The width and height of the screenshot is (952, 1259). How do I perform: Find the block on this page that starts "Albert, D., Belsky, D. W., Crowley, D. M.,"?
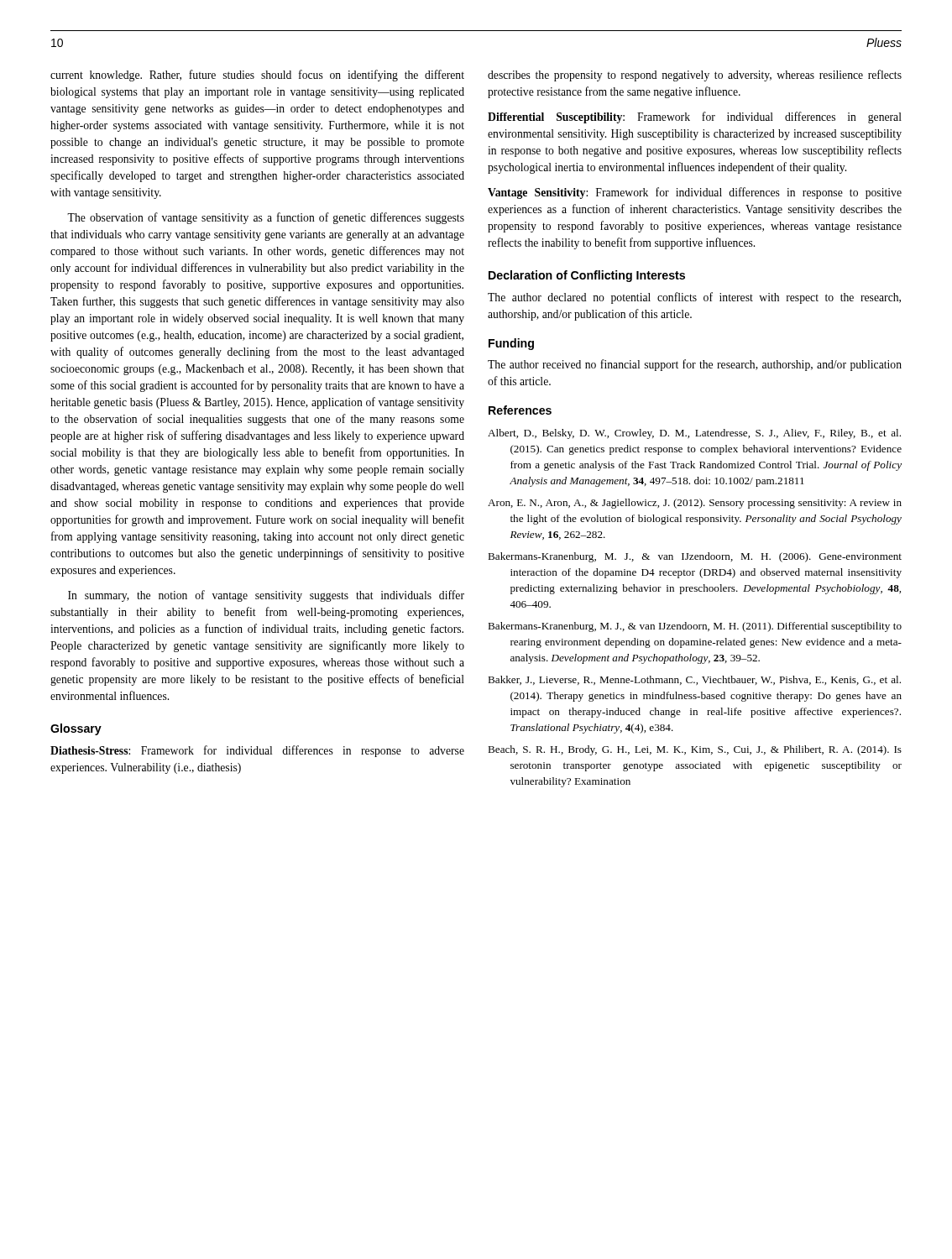(695, 456)
